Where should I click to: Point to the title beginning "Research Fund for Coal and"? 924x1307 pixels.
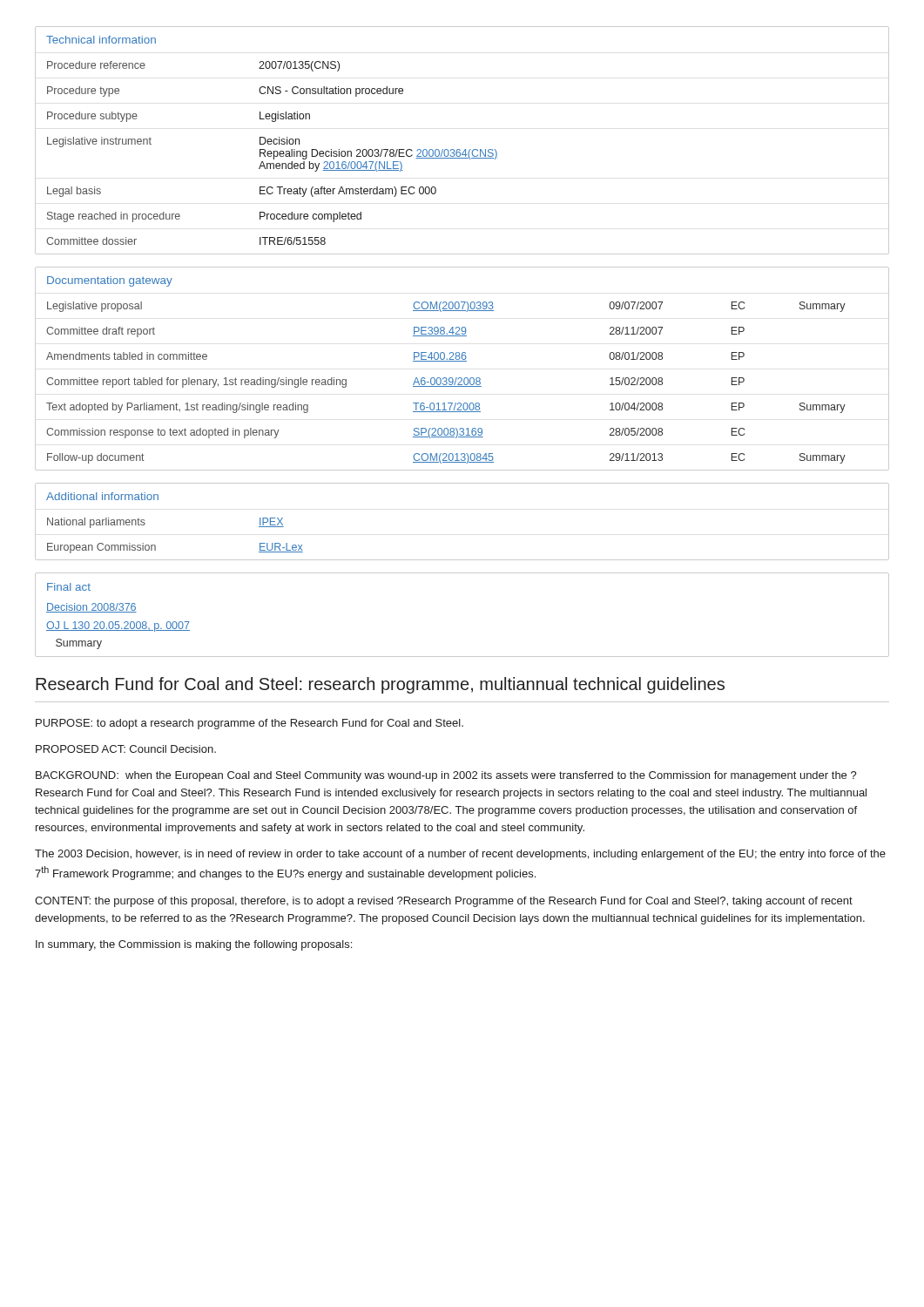point(380,684)
